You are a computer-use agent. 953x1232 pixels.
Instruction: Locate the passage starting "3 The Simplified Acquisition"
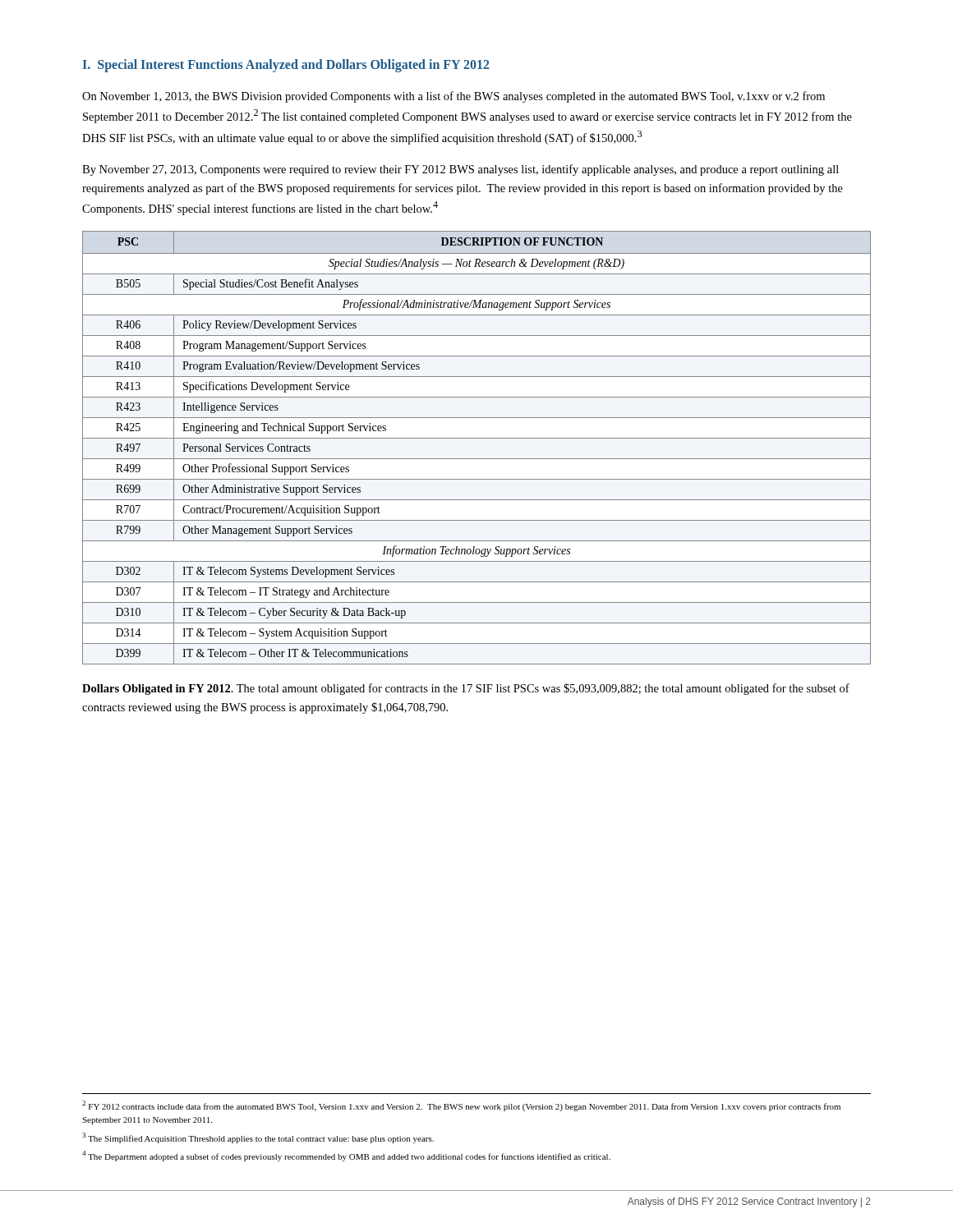tap(258, 1137)
